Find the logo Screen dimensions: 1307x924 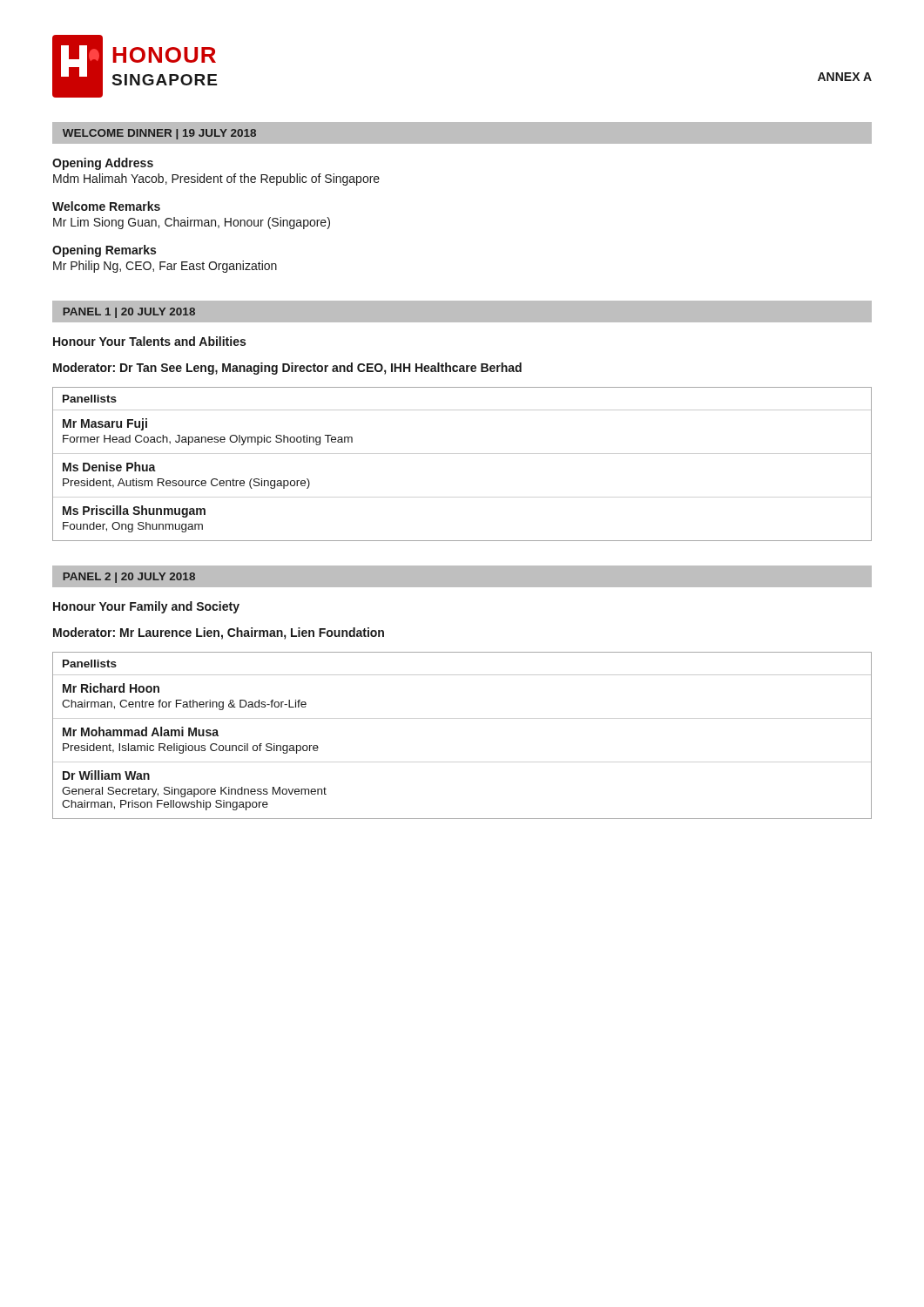pyautogui.click(x=462, y=66)
